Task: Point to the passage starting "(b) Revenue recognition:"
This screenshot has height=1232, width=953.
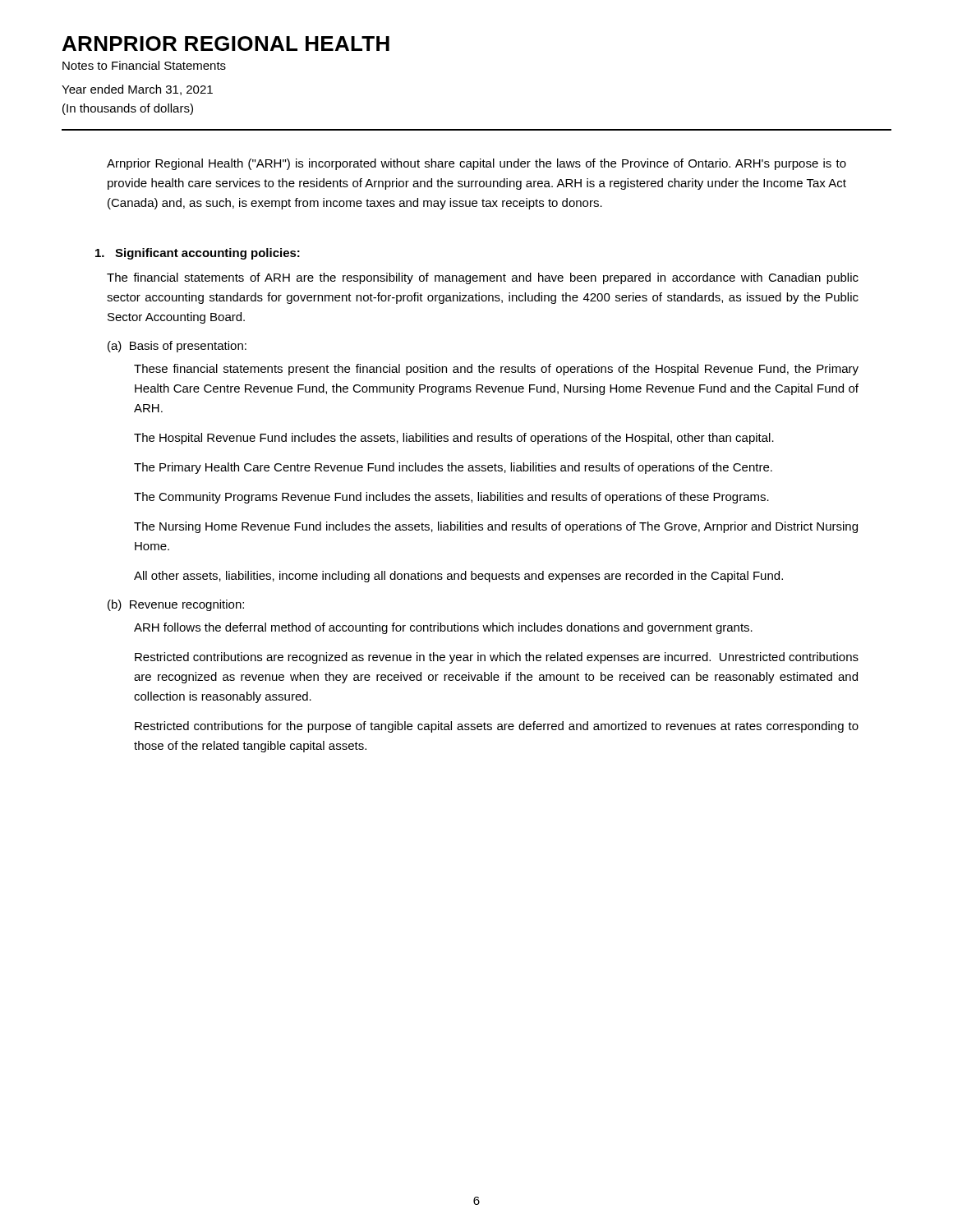Action: [176, 604]
